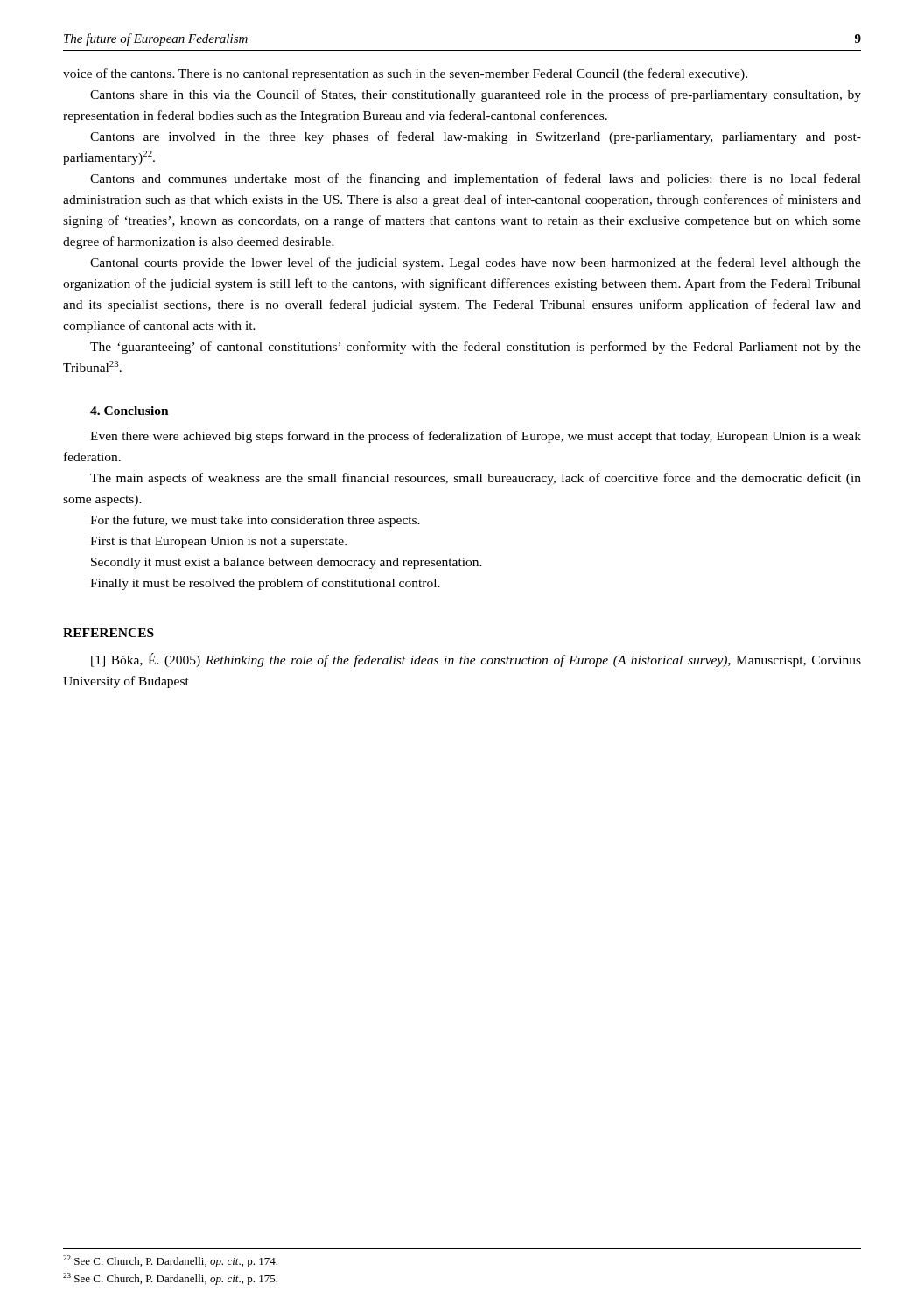Click on the block starting "Cantons are involved in the three key"

(462, 147)
